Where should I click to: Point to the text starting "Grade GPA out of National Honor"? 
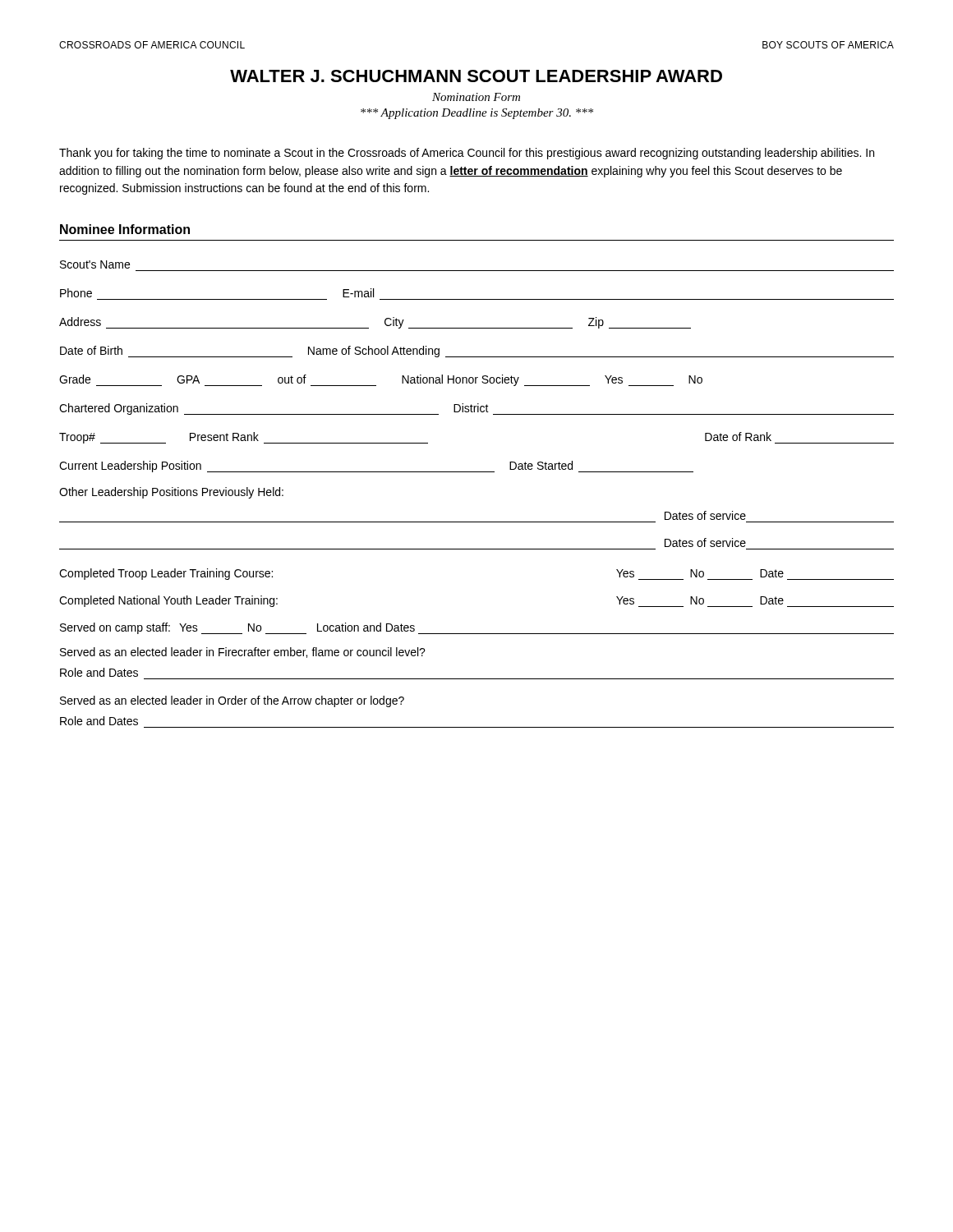click(381, 378)
